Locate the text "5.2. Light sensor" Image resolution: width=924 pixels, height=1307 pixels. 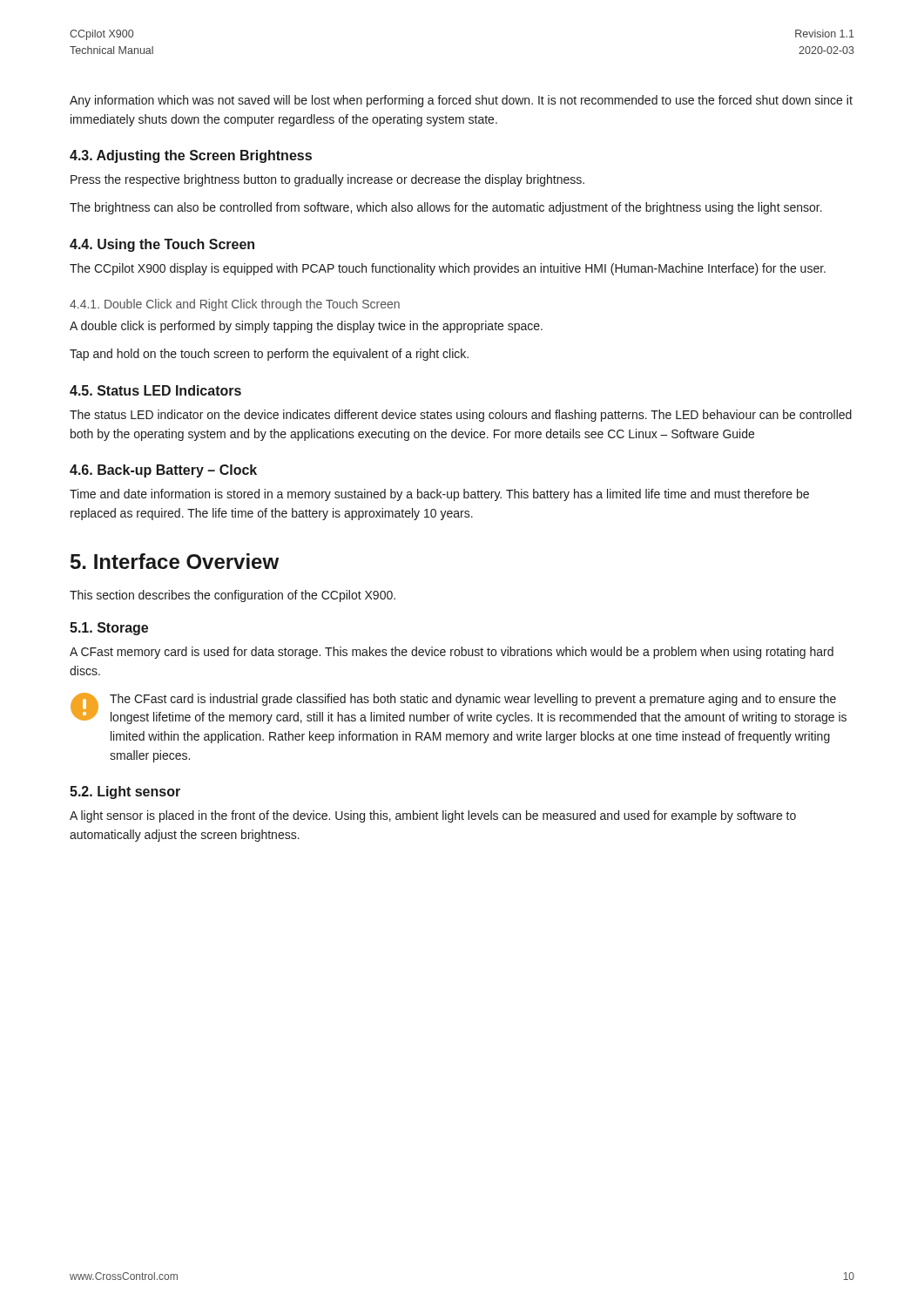point(125,792)
